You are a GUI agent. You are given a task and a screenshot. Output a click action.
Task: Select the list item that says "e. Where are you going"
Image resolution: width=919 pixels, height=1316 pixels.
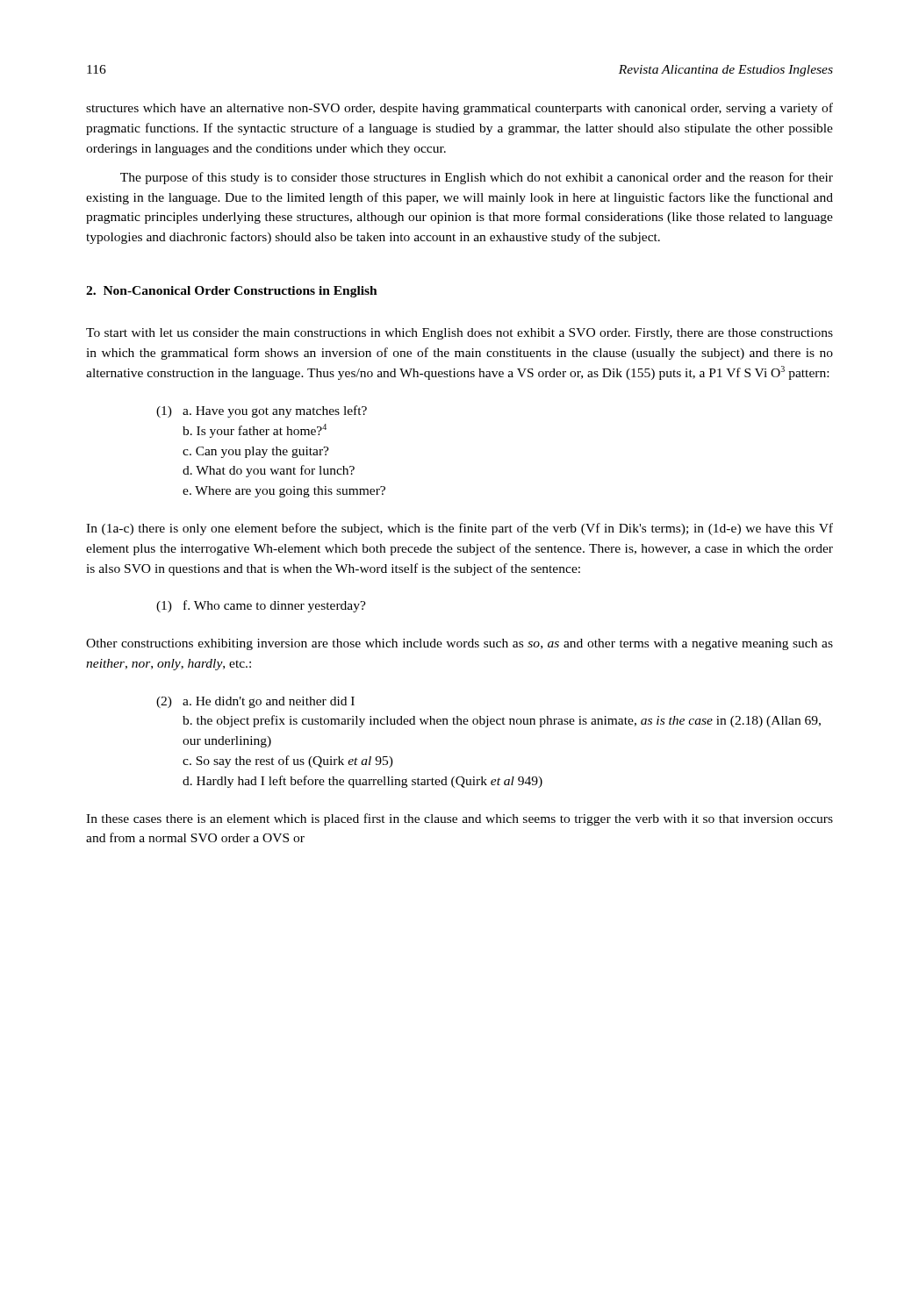[x=284, y=490]
